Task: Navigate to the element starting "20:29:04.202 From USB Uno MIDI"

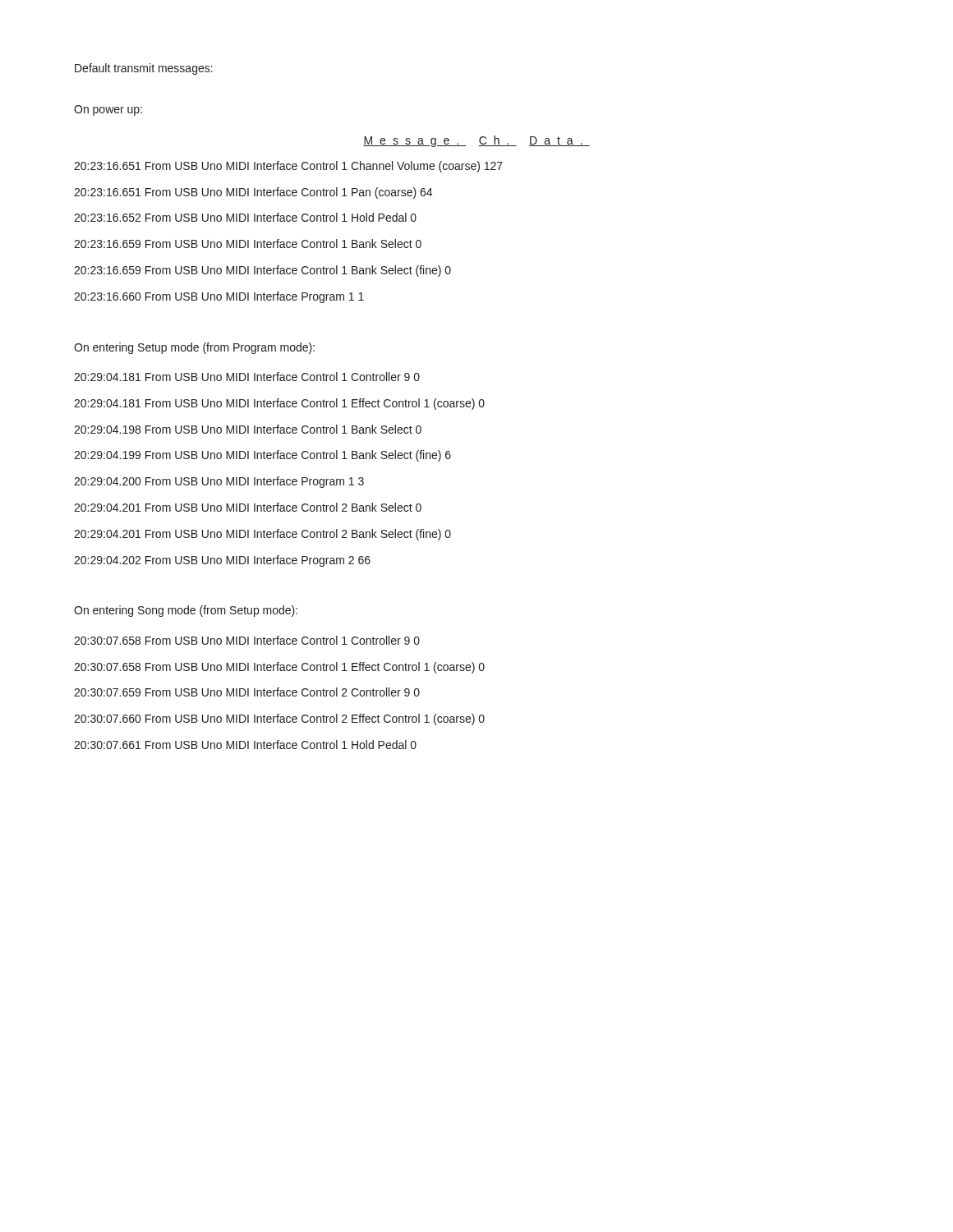Action: pos(222,560)
